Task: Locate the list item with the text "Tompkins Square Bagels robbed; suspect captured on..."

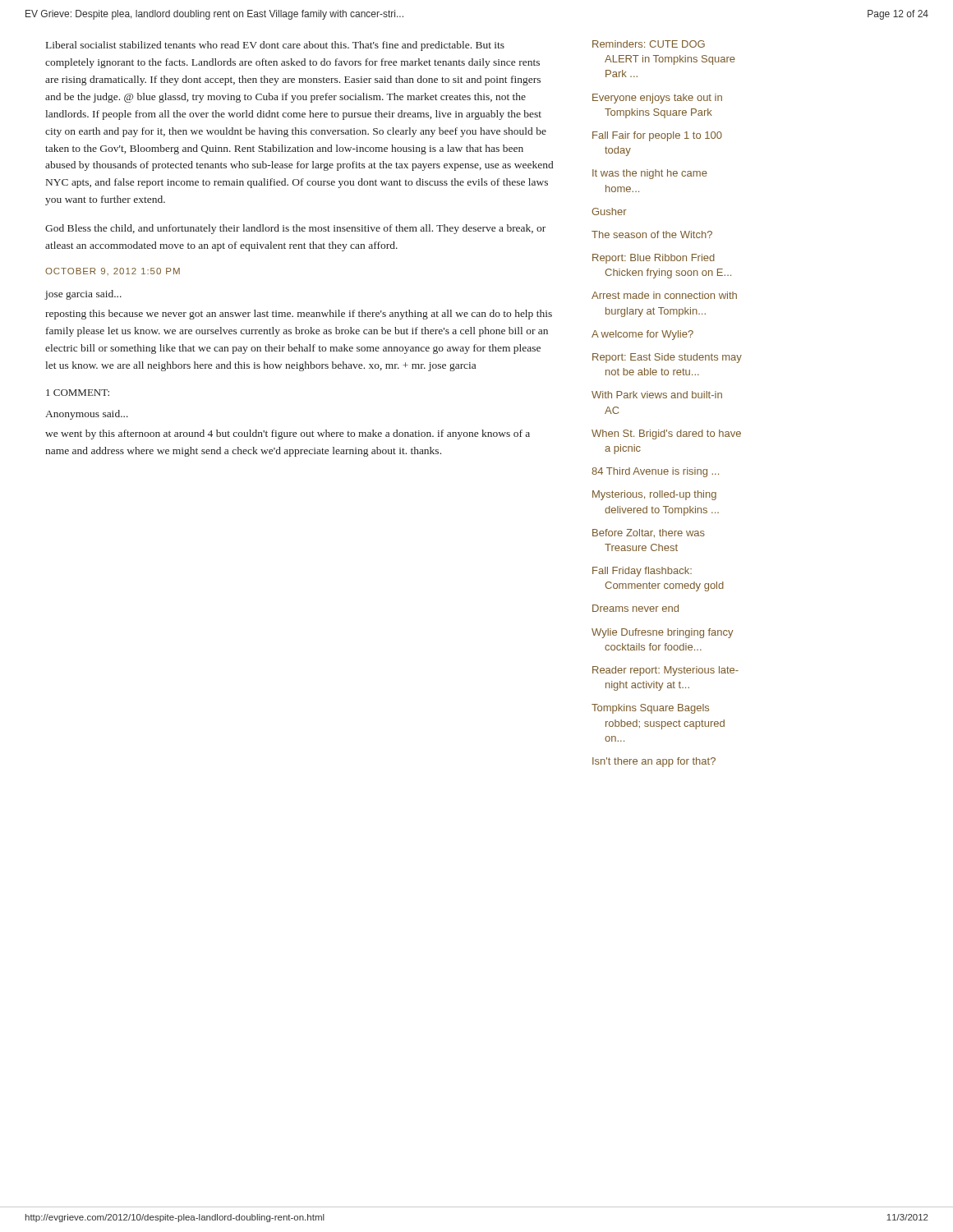Action: pyautogui.click(x=650, y=709)
